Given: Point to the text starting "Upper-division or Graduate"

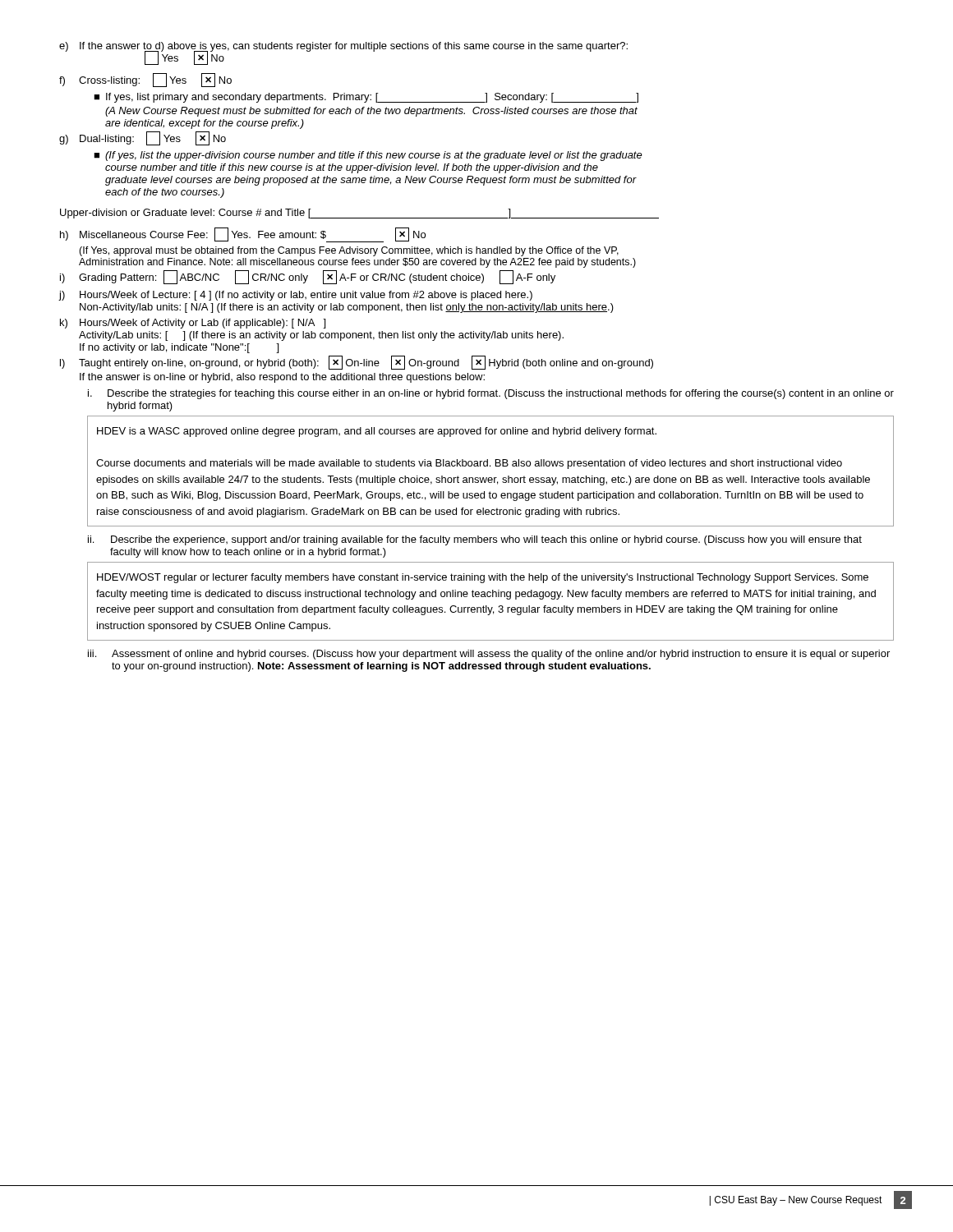Looking at the screenshot, I should click(x=359, y=213).
